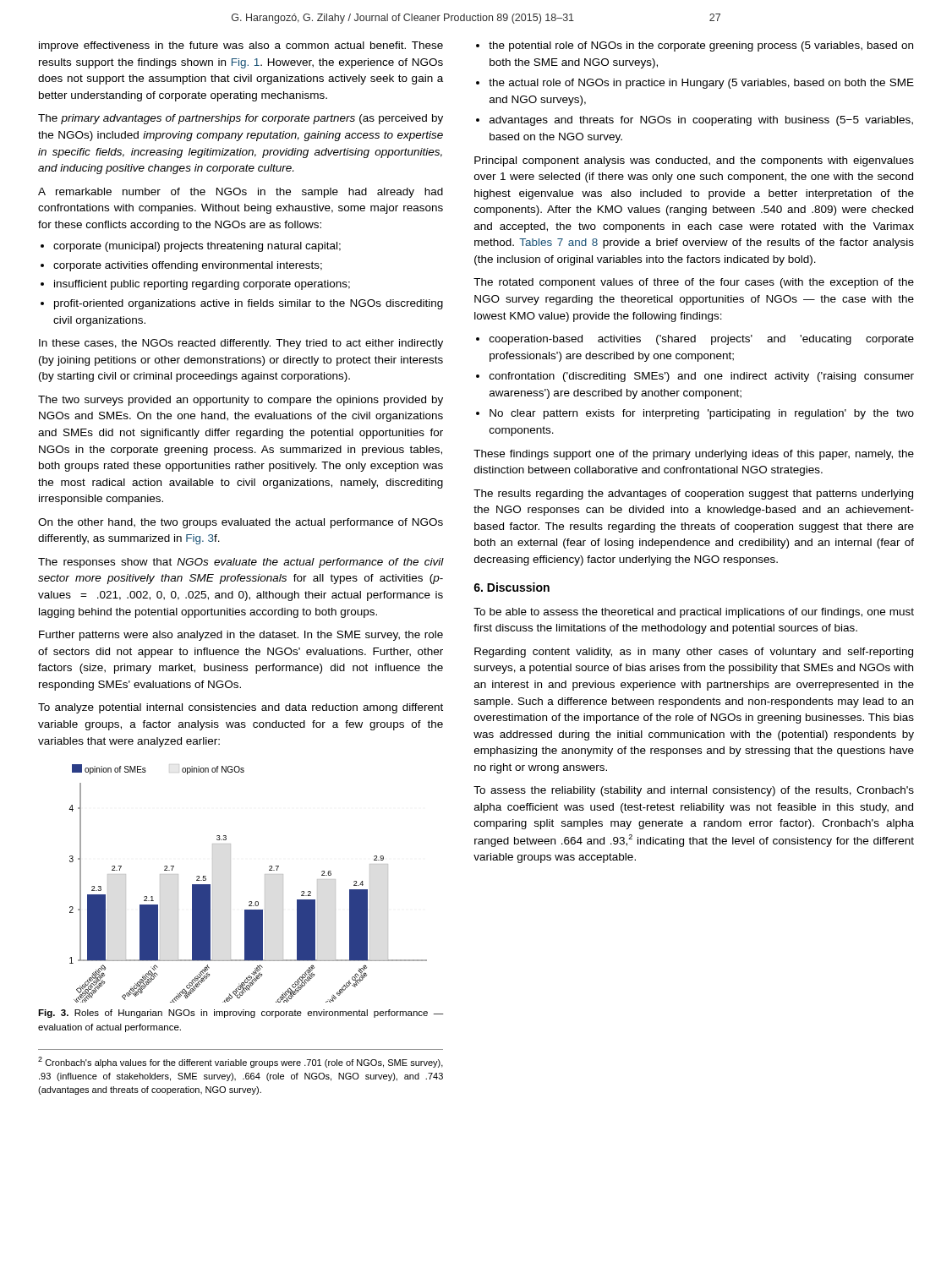Find the block on this page that starts "The rotated component values"

point(694,299)
